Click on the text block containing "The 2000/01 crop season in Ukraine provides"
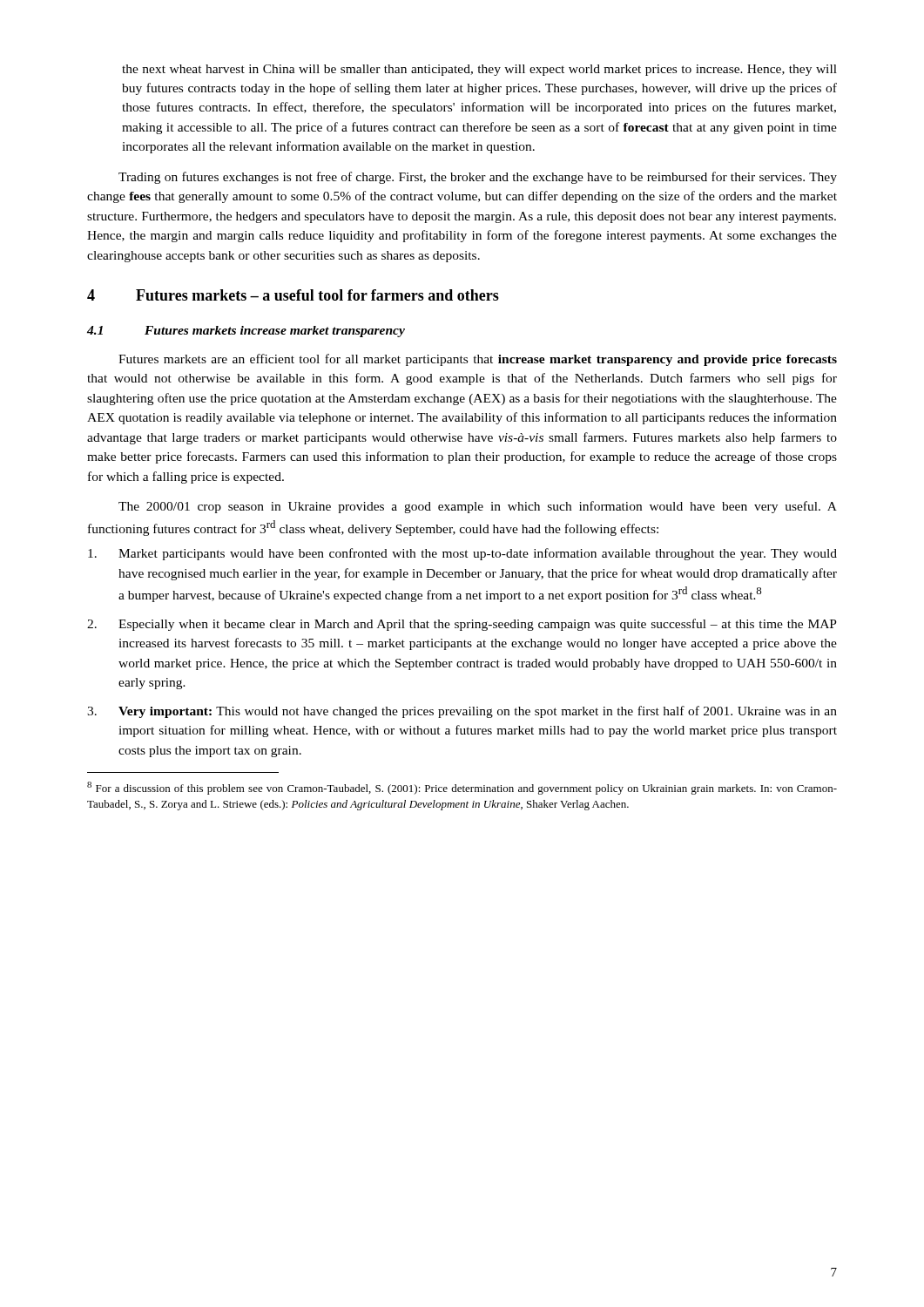Screen dimensions: 1307x924 click(x=462, y=518)
